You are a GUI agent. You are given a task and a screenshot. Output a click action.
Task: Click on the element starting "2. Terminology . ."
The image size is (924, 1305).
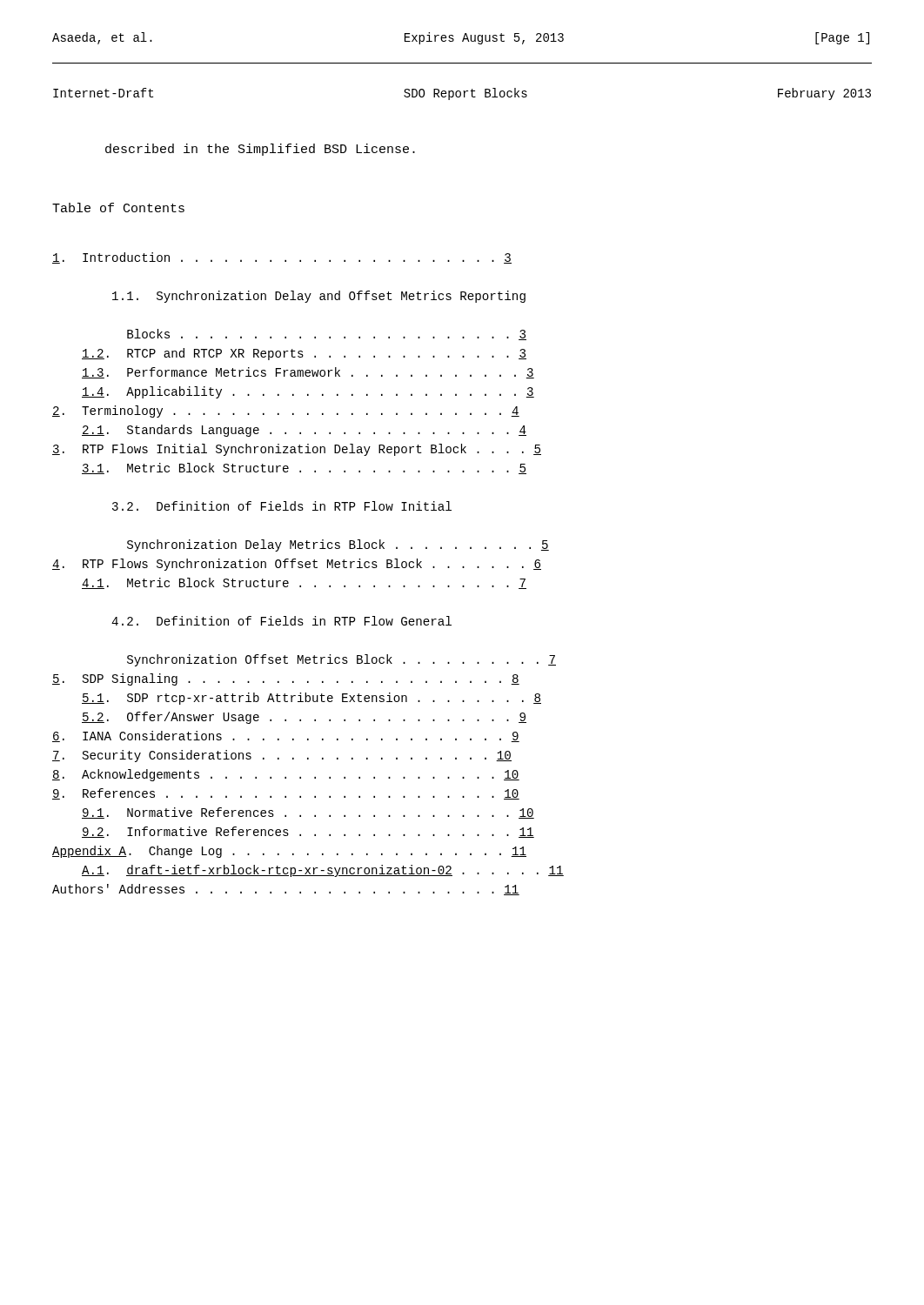tap(286, 412)
